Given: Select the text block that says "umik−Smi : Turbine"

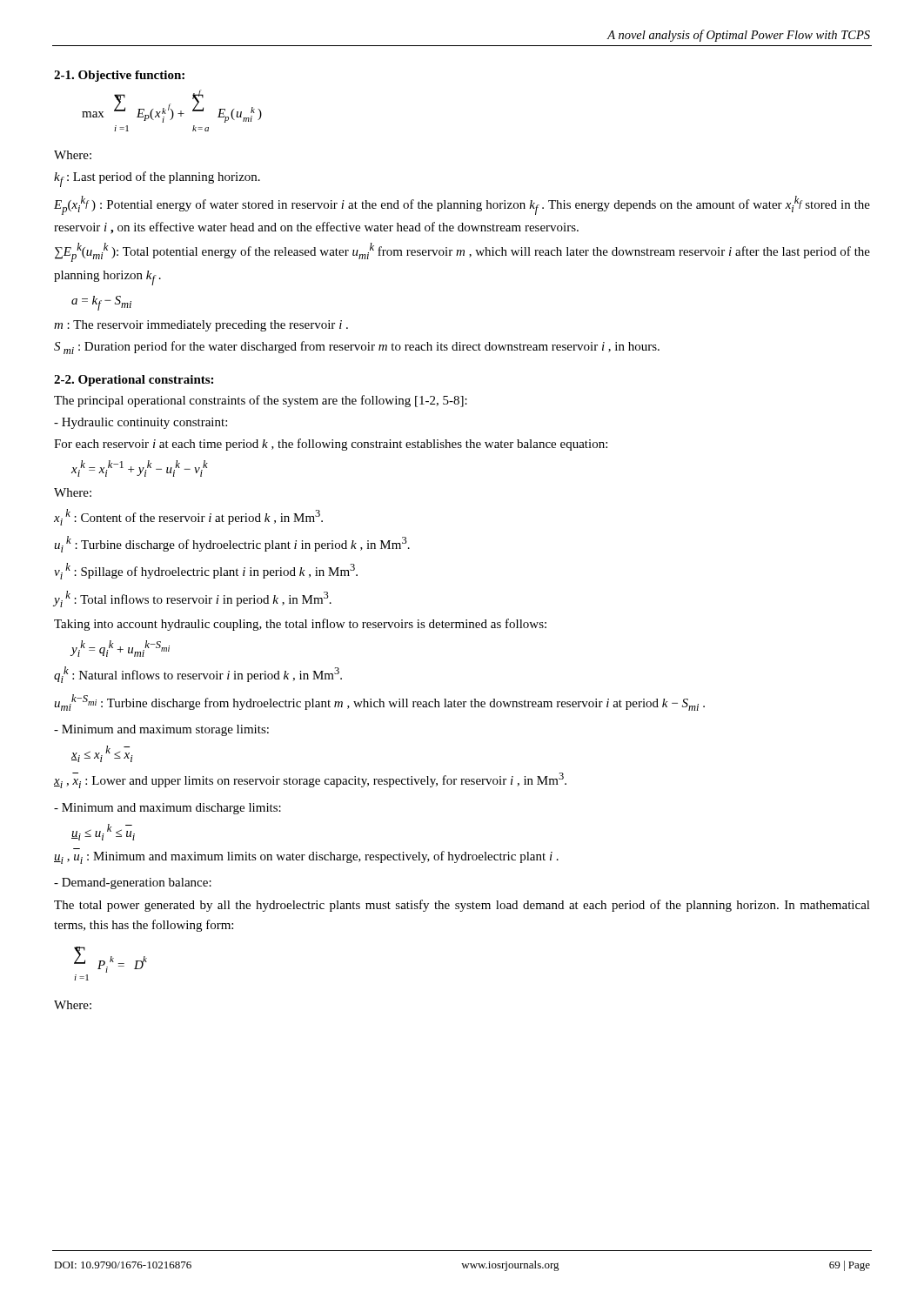Looking at the screenshot, I should 380,703.
